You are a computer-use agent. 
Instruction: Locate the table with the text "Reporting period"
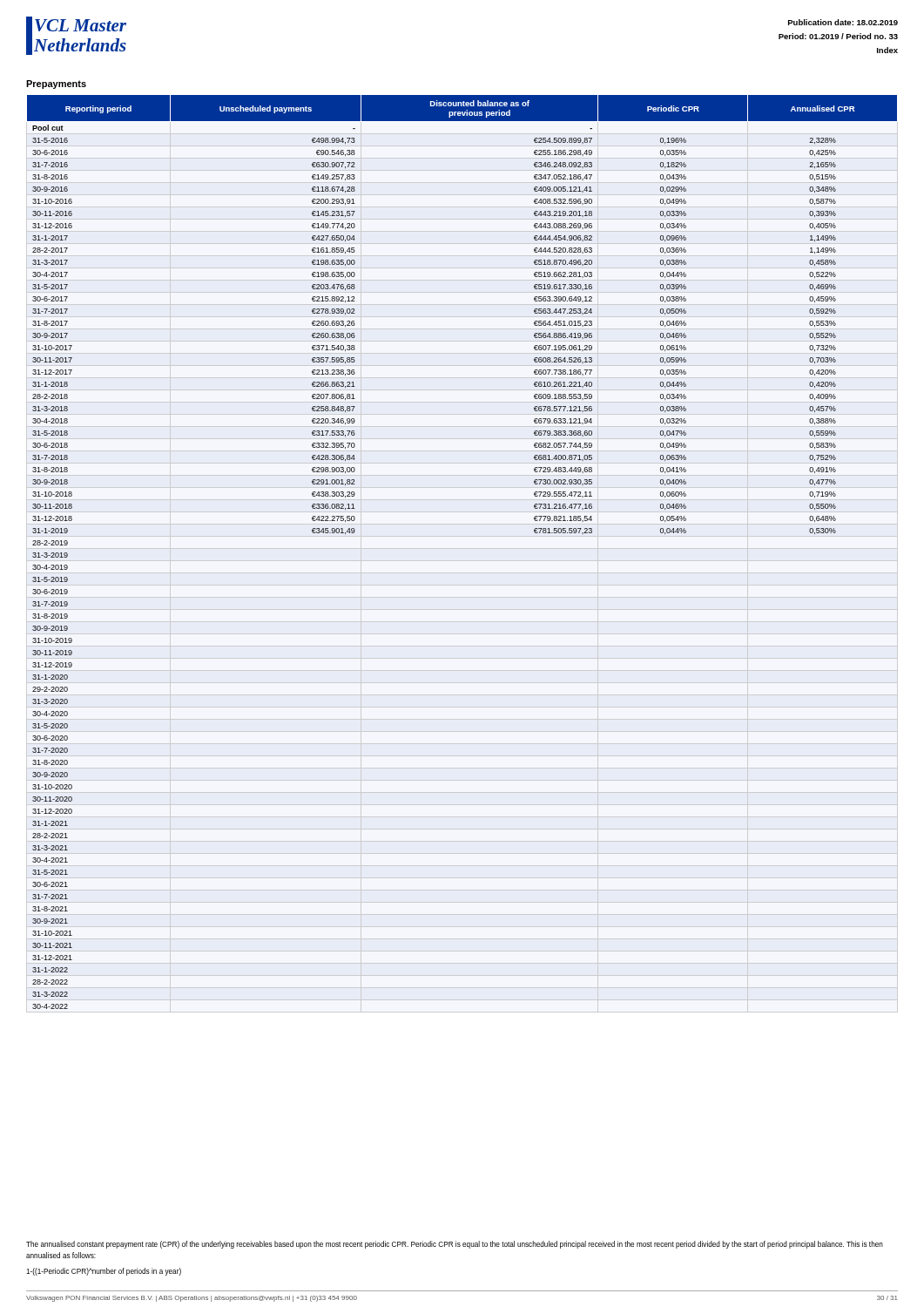pos(462,553)
